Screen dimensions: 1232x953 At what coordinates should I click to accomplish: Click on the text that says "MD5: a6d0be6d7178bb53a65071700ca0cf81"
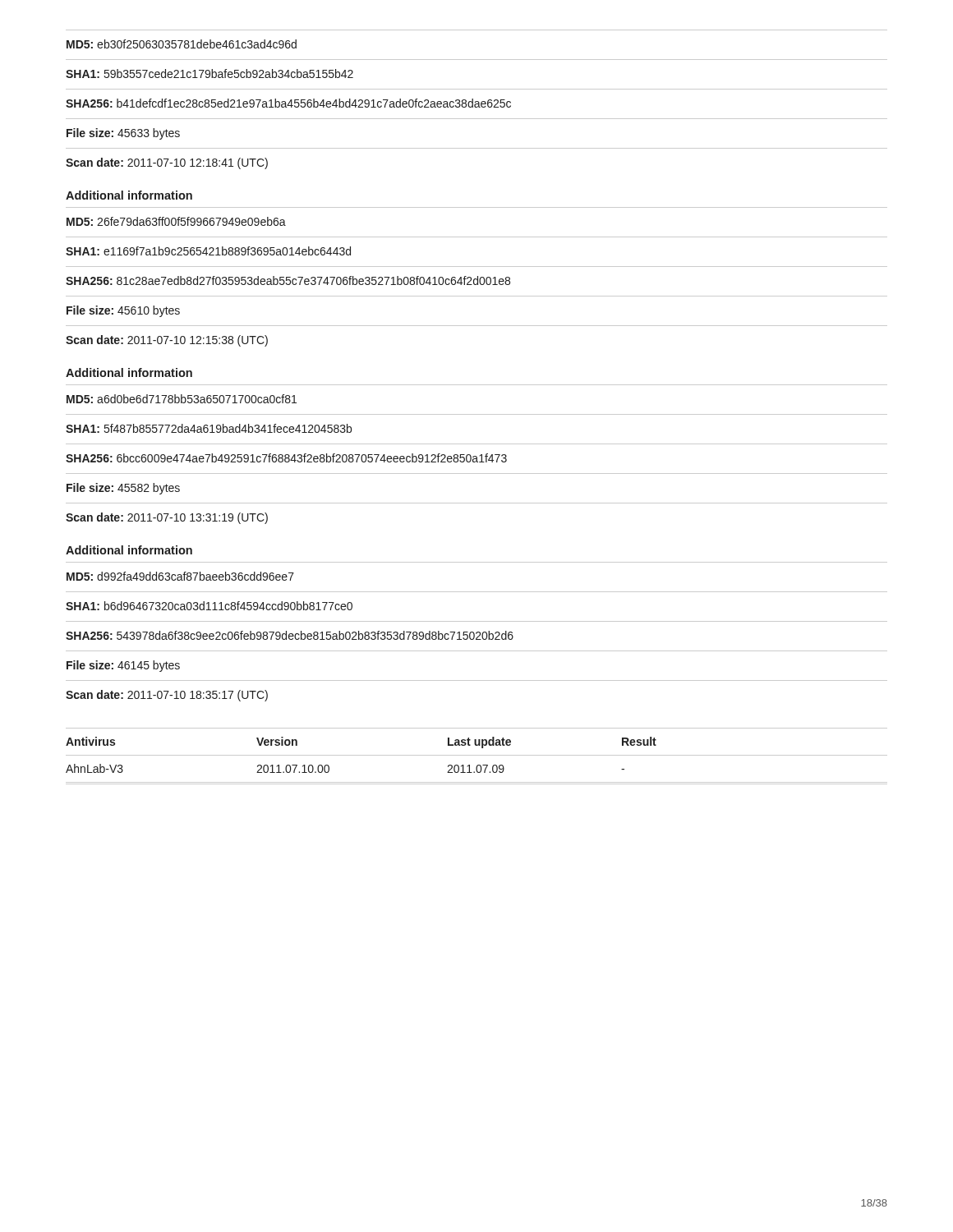tap(181, 399)
